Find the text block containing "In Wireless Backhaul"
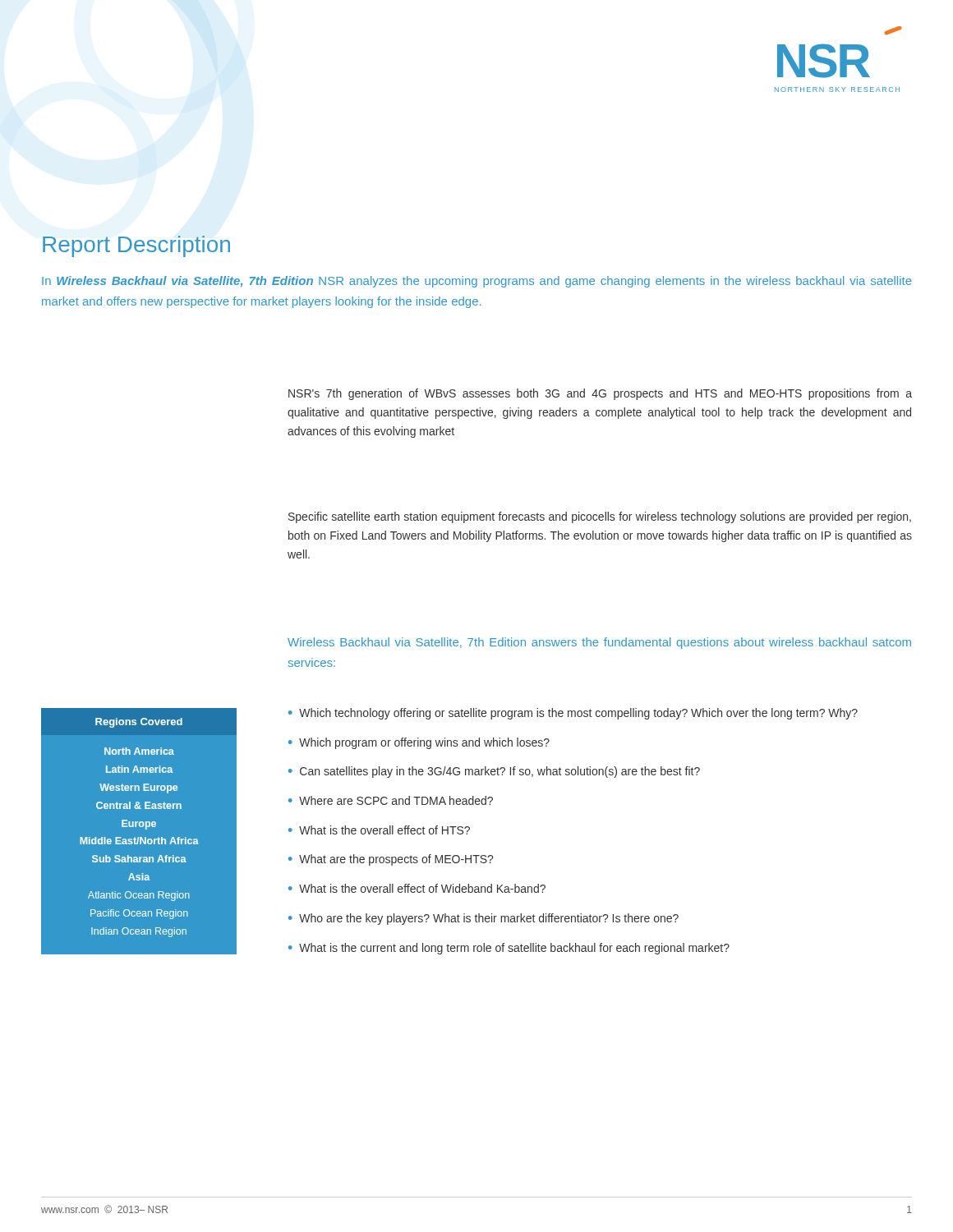 [x=476, y=291]
